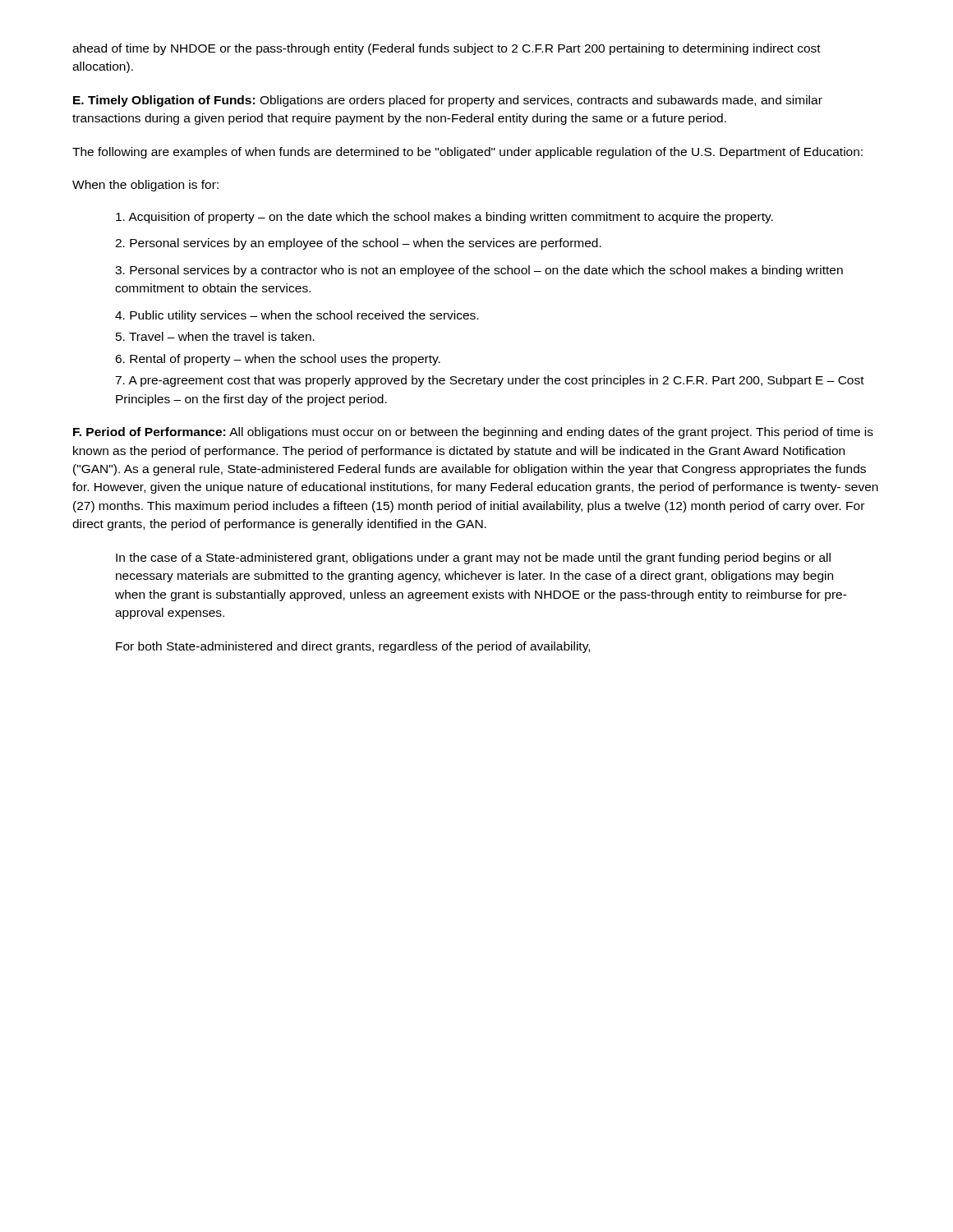Click the passage that begins "E. Timely Obligation"
This screenshot has height=1232, width=953.
click(x=476, y=110)
